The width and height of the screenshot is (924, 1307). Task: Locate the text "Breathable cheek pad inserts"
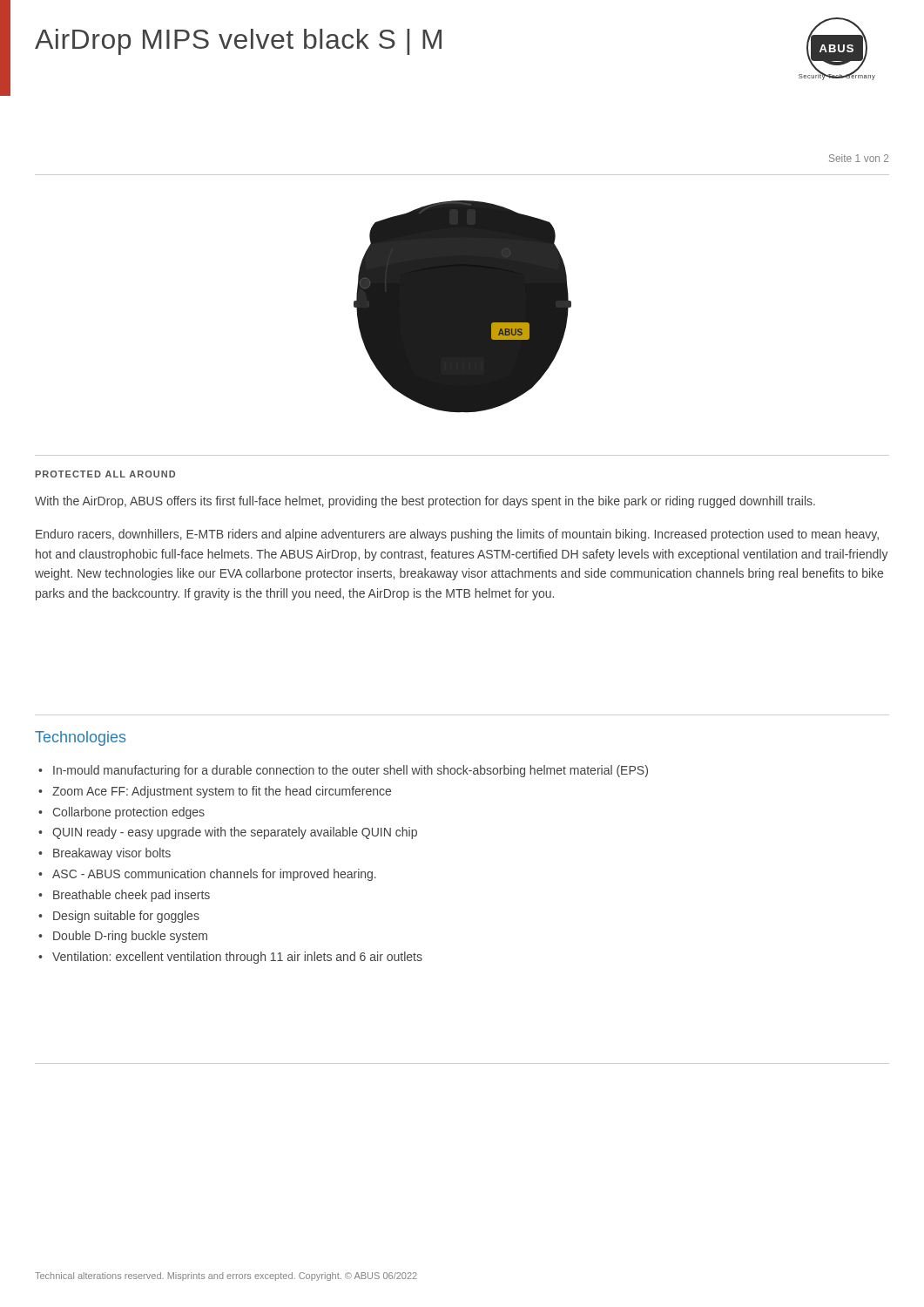(131, 895)
